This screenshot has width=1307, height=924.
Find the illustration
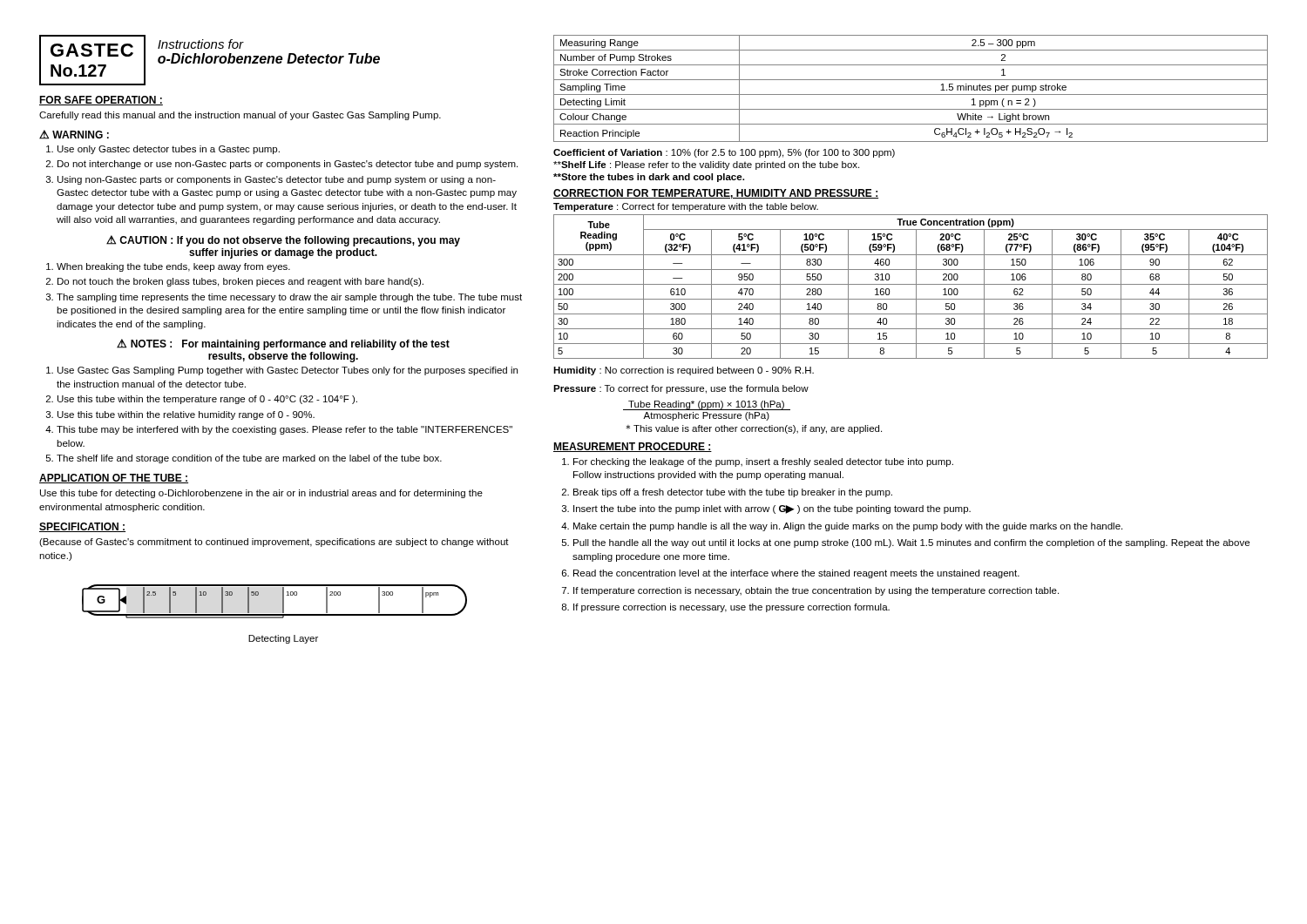pyautogui.click(x=283, y=607)
